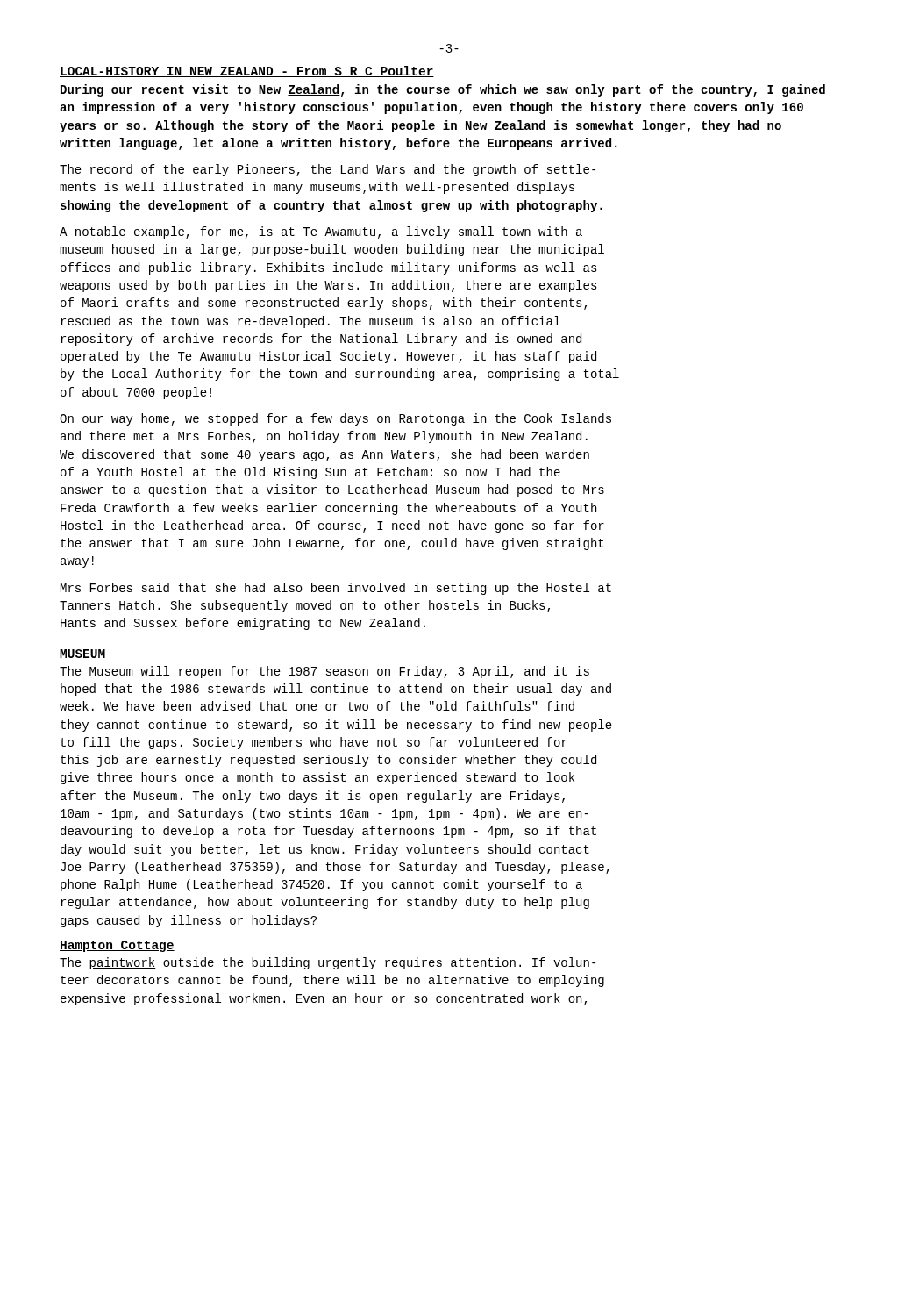Viewport: 898px width, 1316px height.
Task: Select the text block containing "The paintwork outside the building urgently requires"
Action: [x=332, y=981]
